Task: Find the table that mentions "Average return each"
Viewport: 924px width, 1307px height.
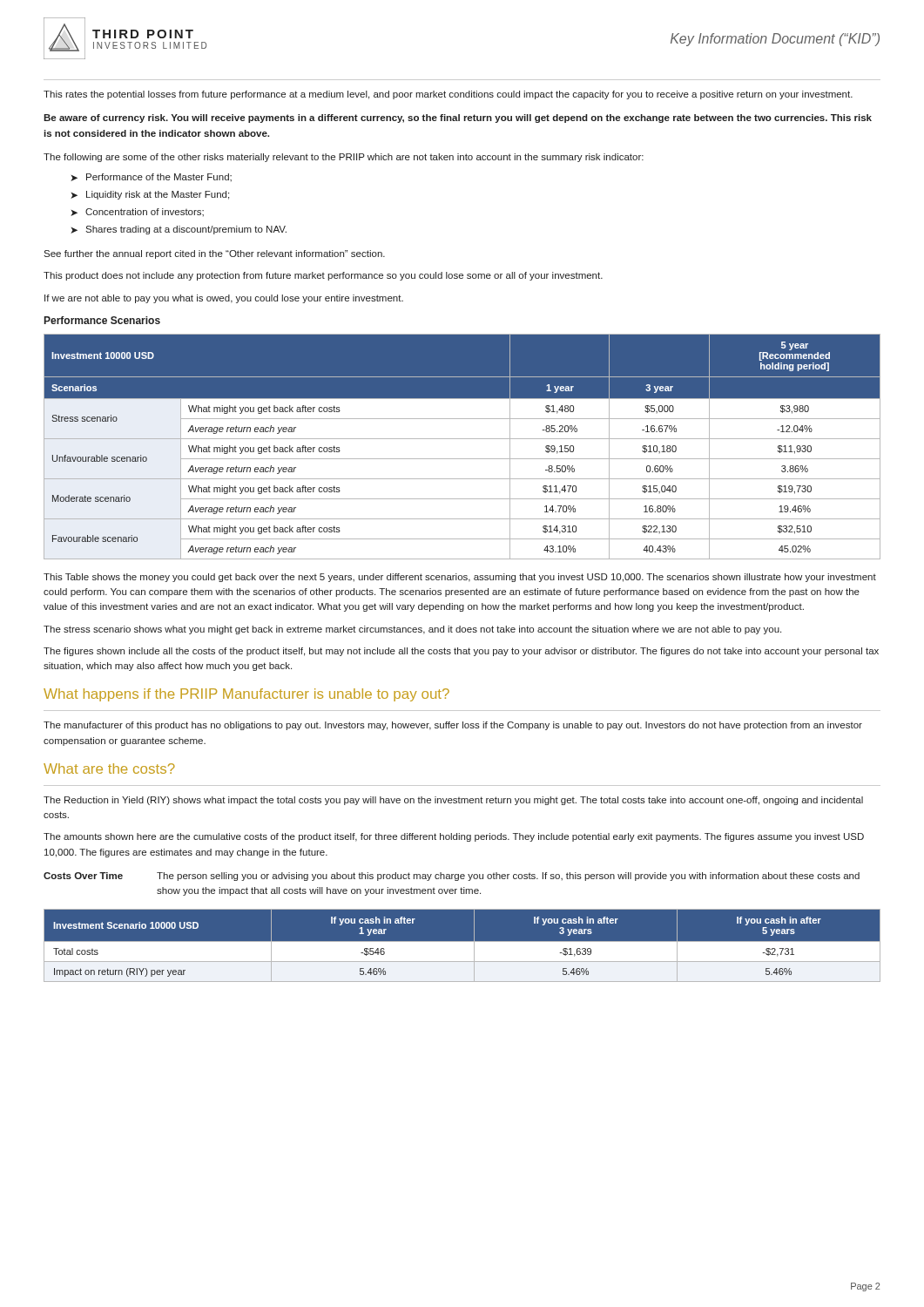Action: tap(462, 446)
